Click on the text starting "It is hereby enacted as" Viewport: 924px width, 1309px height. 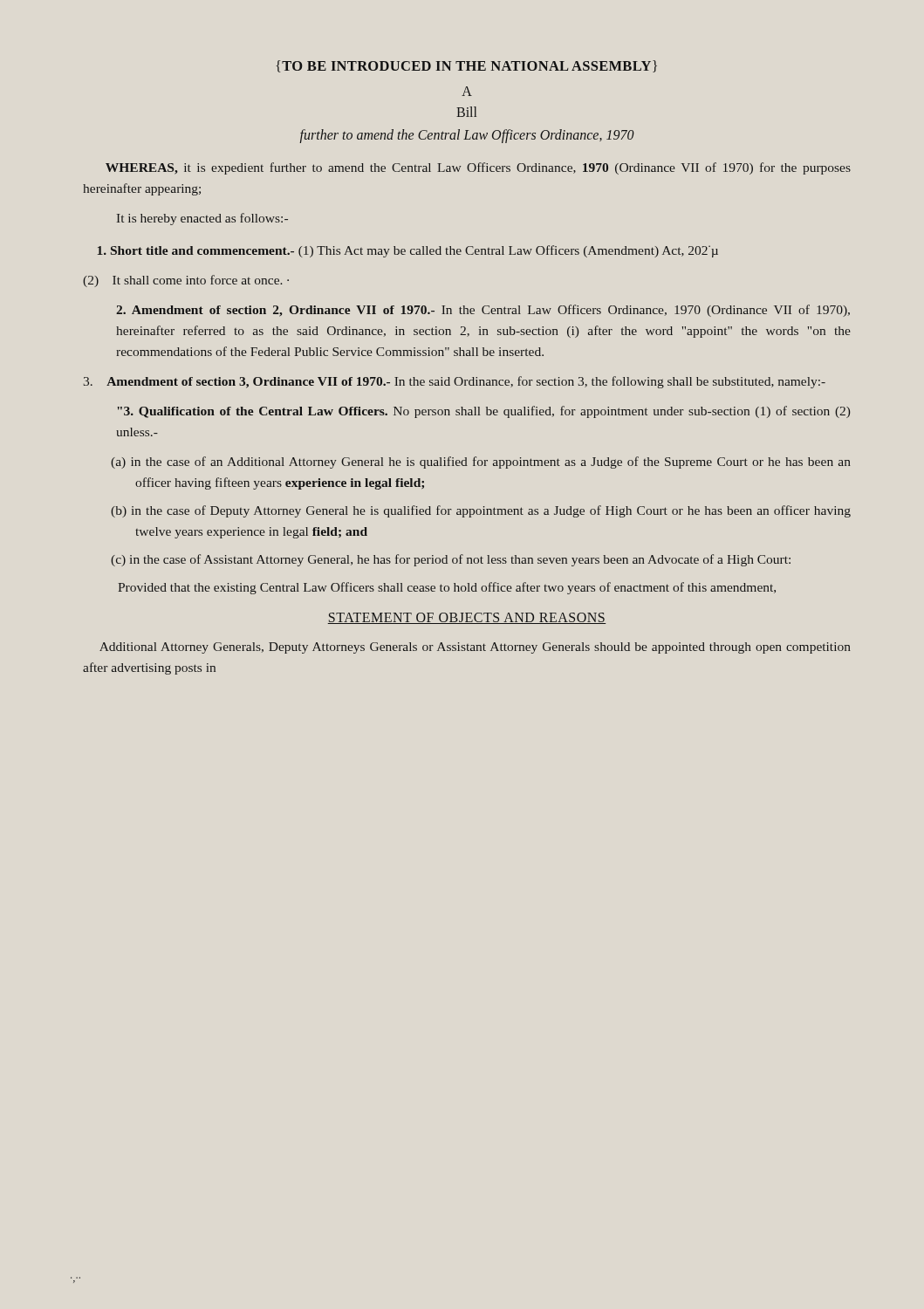click(202, 218)
